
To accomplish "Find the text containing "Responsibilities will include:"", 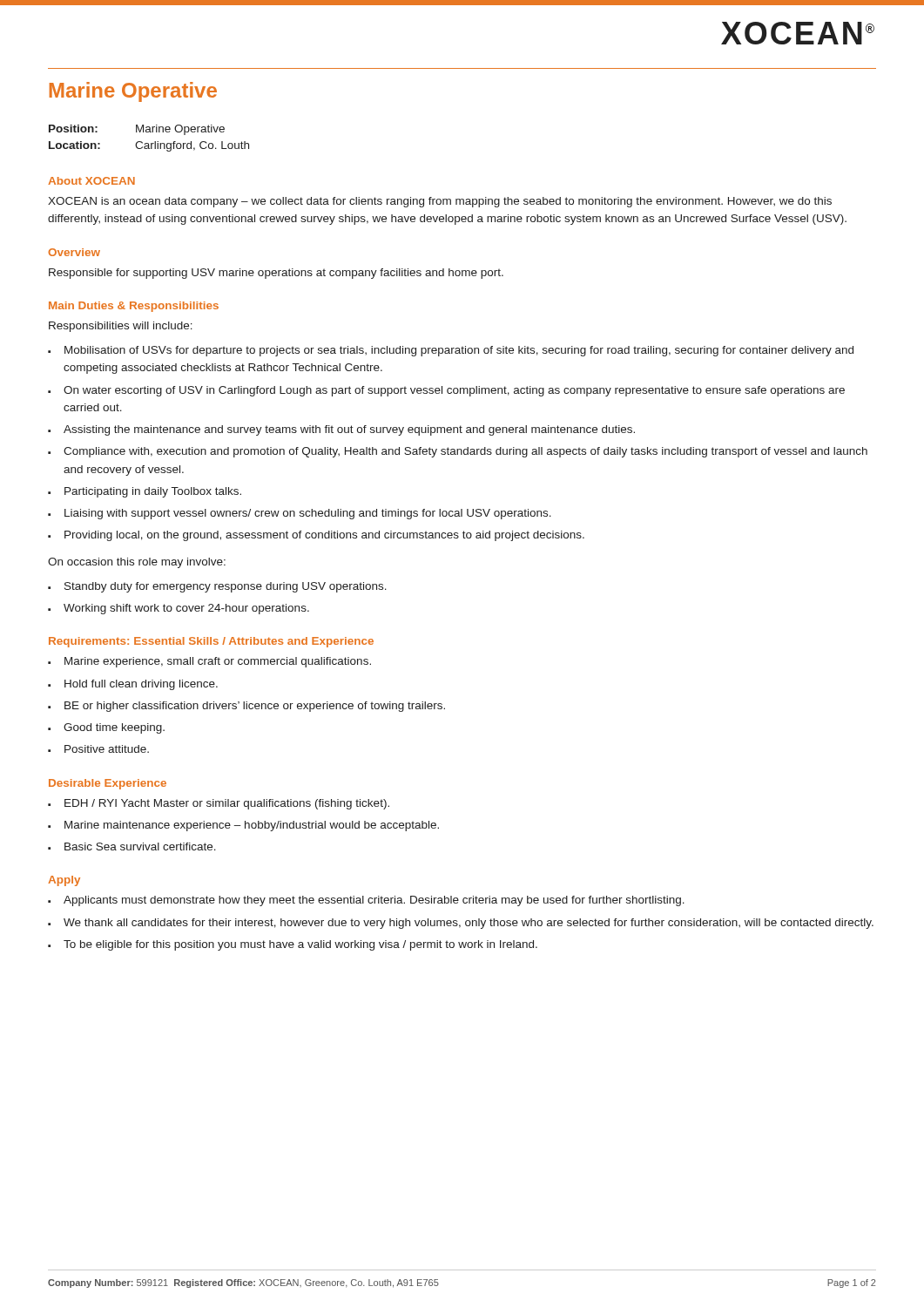I will (x=120, y=325).
